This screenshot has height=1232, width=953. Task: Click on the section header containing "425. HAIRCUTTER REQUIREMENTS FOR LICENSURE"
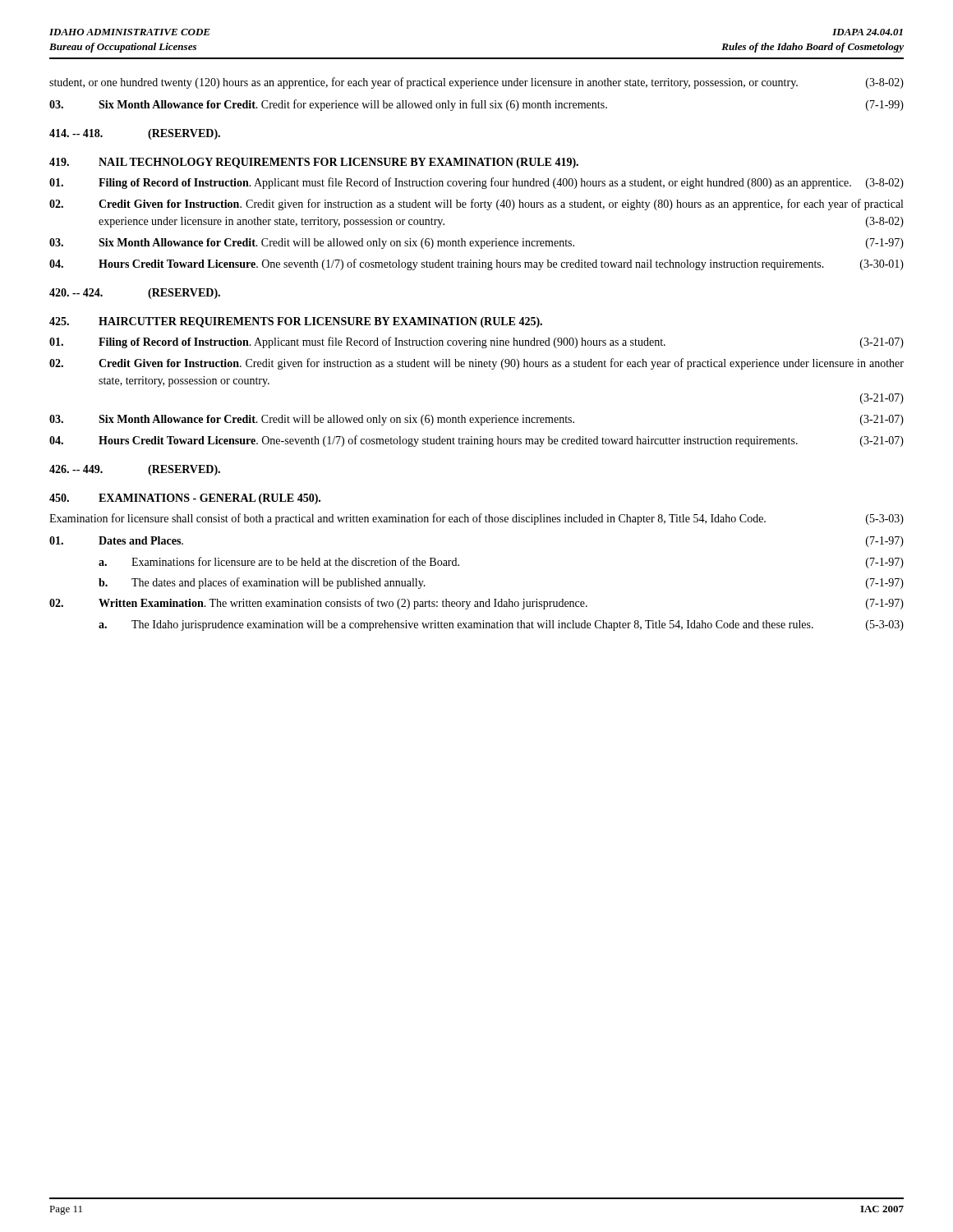[476, 322]
